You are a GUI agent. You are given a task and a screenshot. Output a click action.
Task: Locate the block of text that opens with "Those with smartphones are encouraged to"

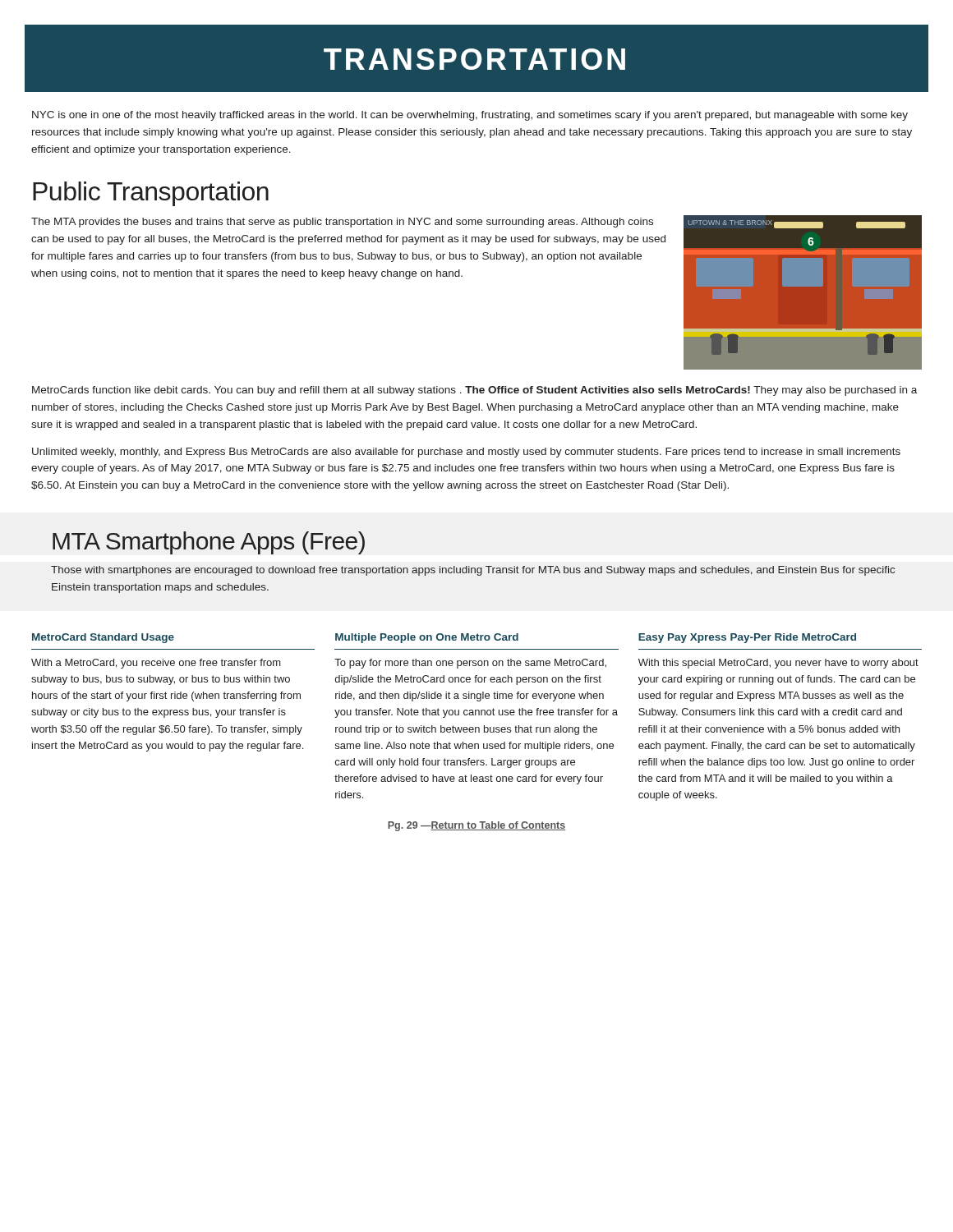click(x=473, y=578)
